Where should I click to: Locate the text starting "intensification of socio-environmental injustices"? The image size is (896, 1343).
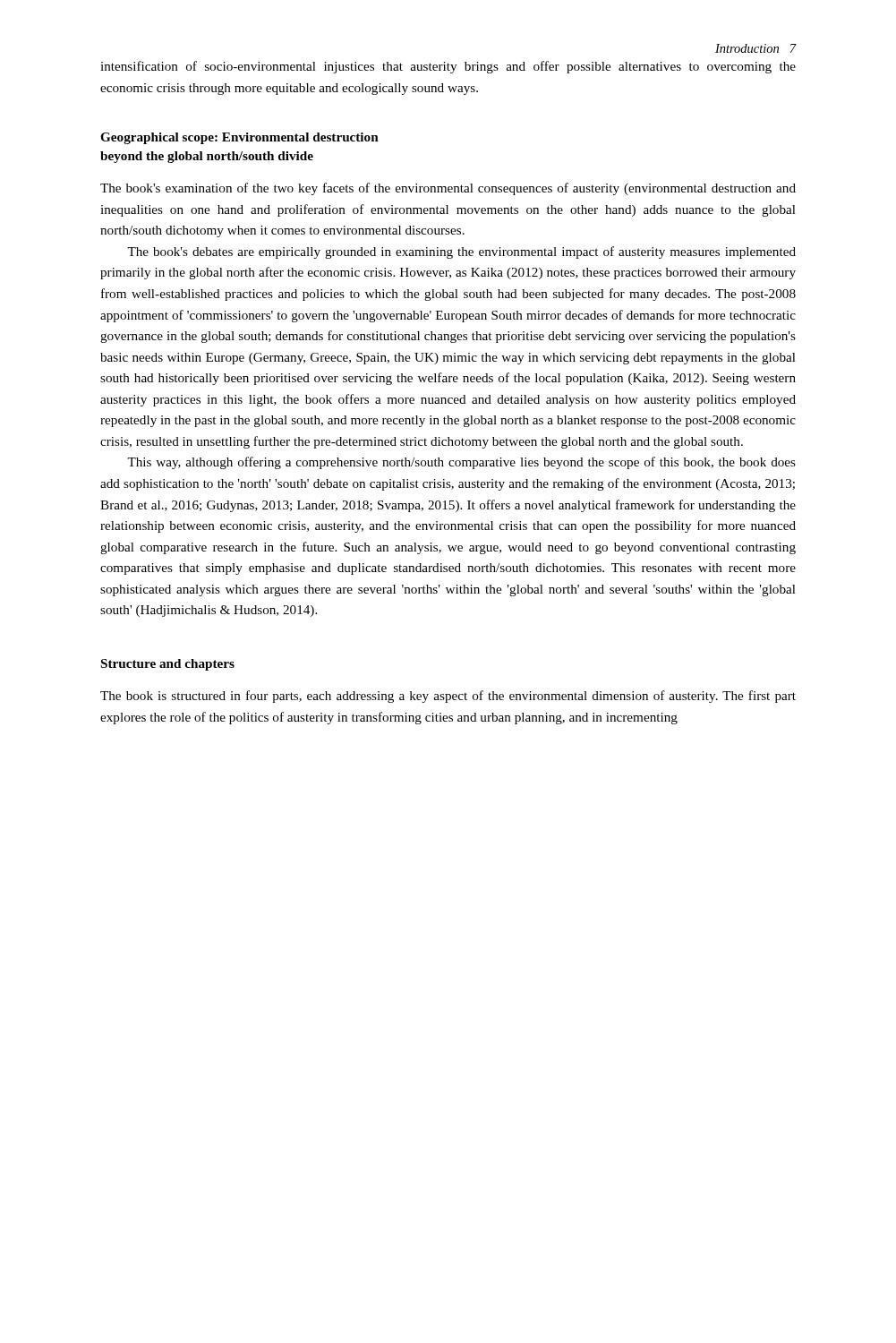tap(448, 77)
